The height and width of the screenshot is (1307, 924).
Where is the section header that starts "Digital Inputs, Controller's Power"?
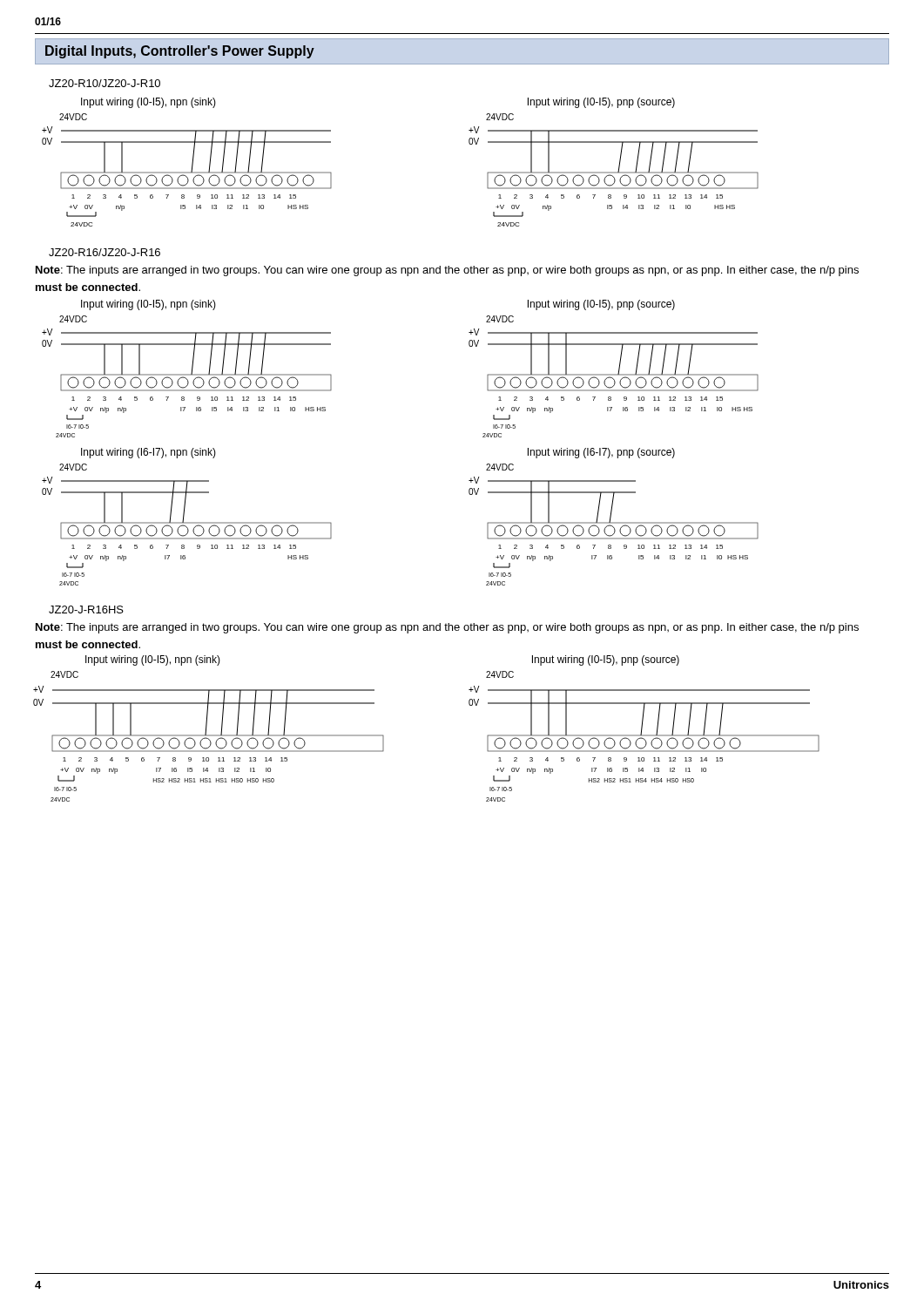tap(179, 51)
